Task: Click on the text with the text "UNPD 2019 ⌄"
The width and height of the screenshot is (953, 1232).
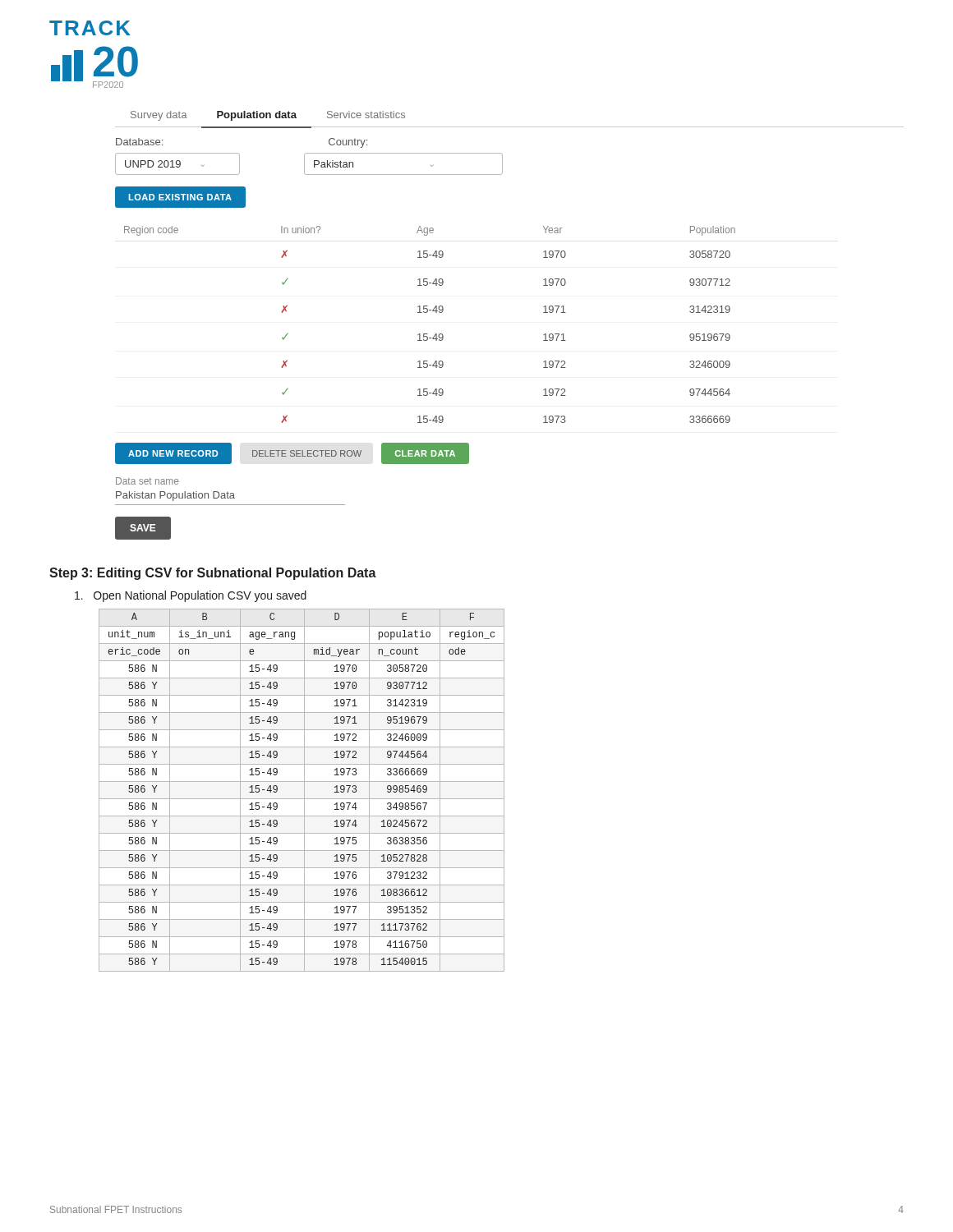Action: click(x=165, y=164)
